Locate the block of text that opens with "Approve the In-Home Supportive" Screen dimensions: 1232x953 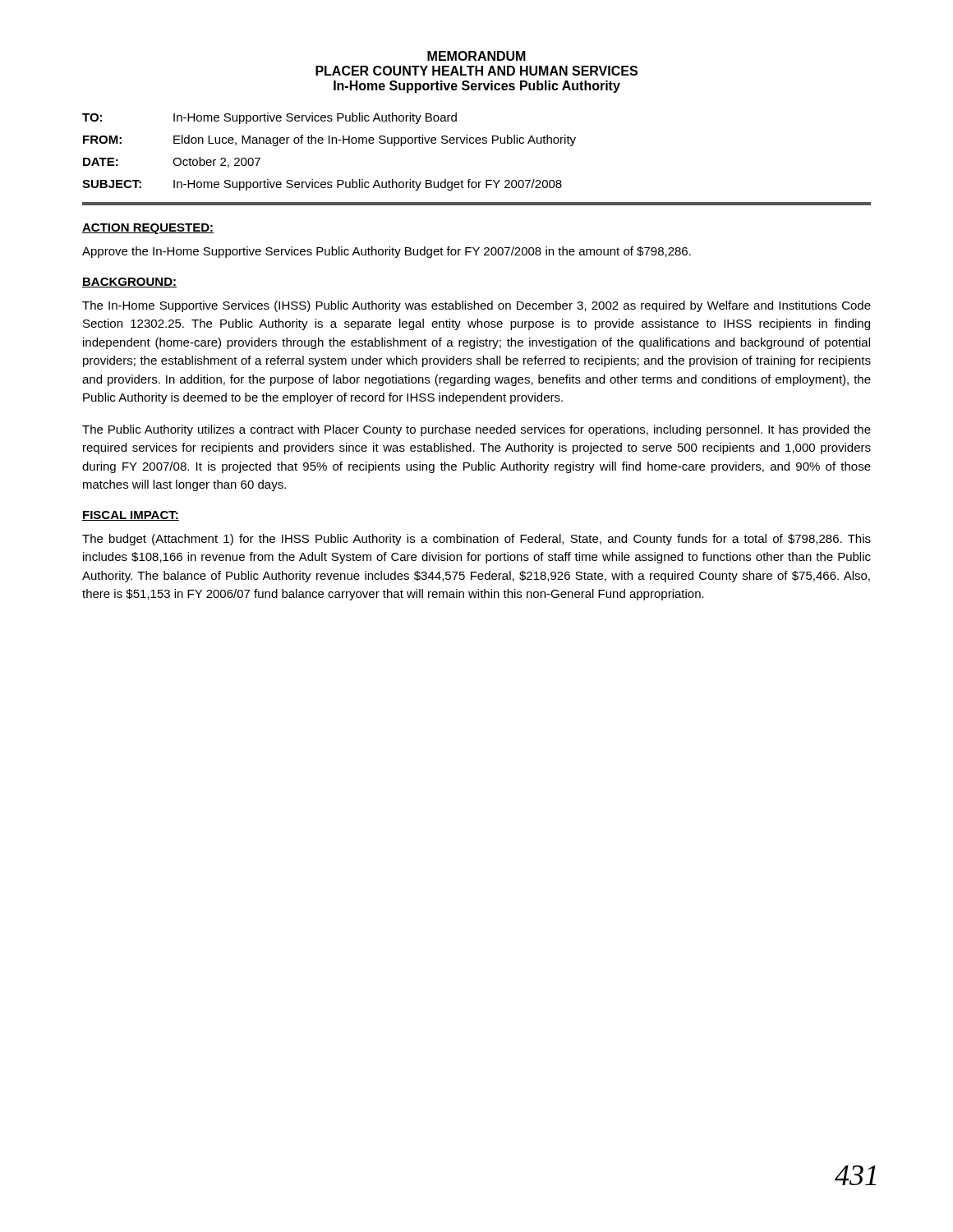(387, 251)
